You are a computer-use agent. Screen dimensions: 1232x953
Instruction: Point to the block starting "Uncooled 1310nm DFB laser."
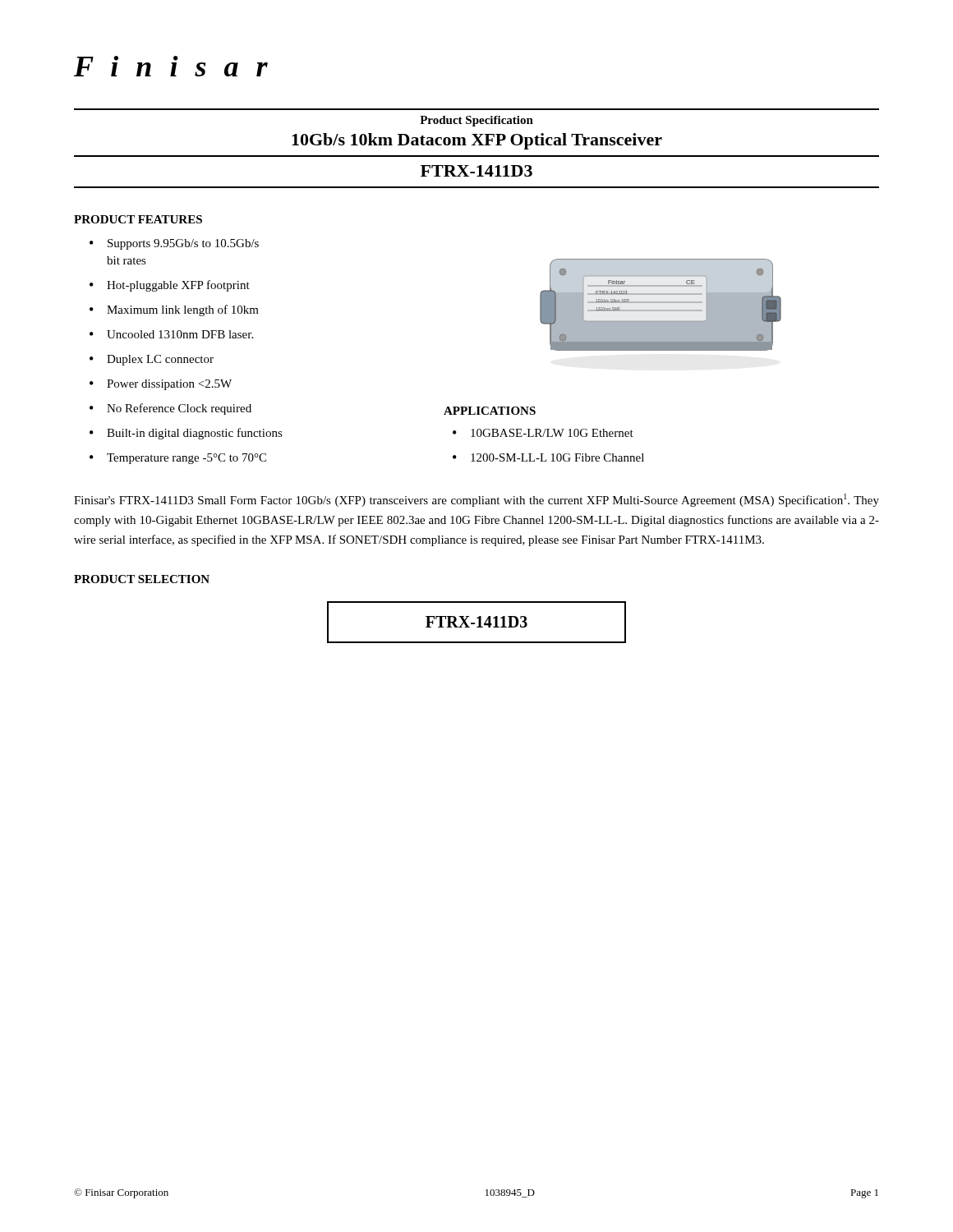[x=180, y=334]
